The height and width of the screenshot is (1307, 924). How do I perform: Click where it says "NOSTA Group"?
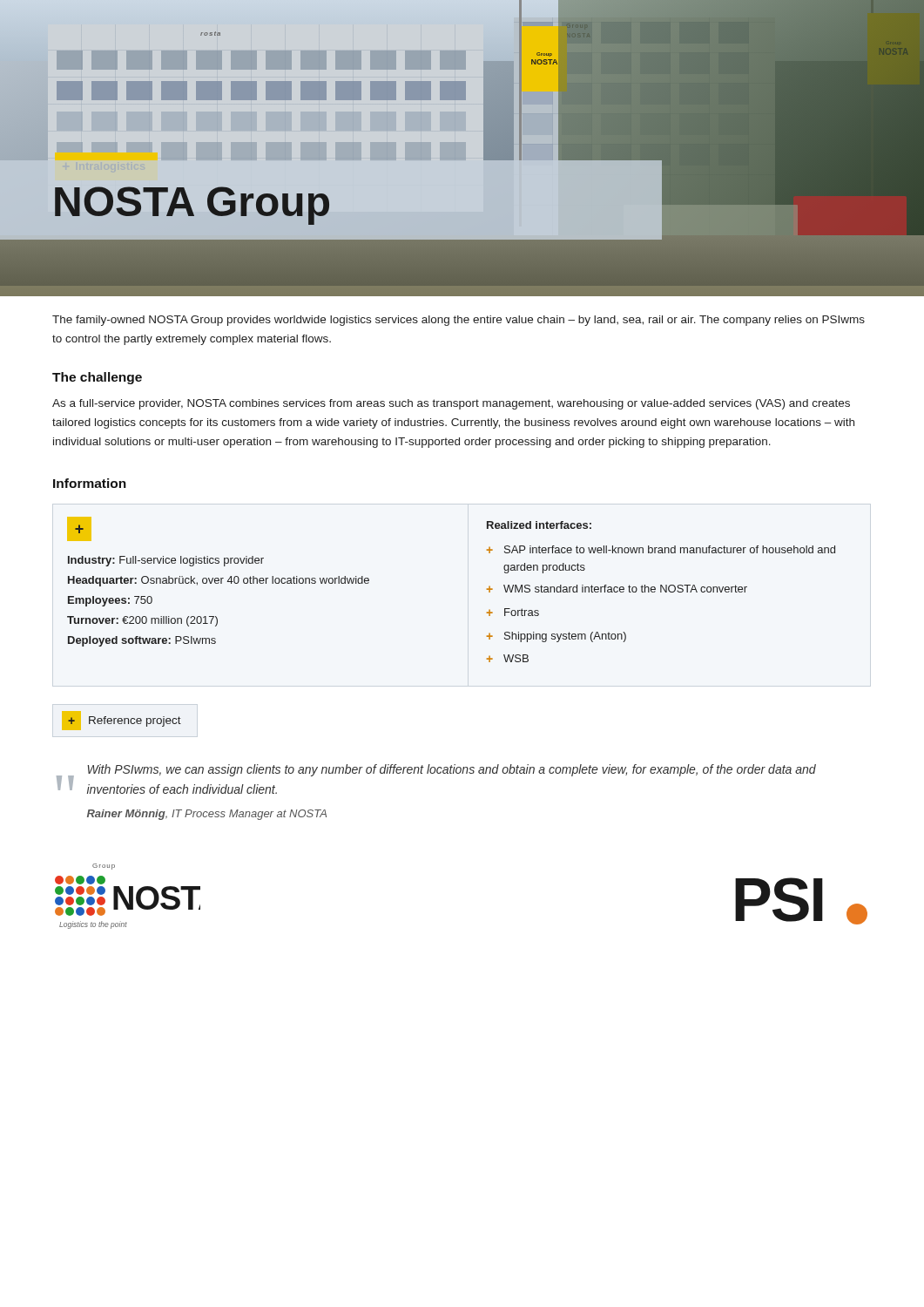click(192, 202)
